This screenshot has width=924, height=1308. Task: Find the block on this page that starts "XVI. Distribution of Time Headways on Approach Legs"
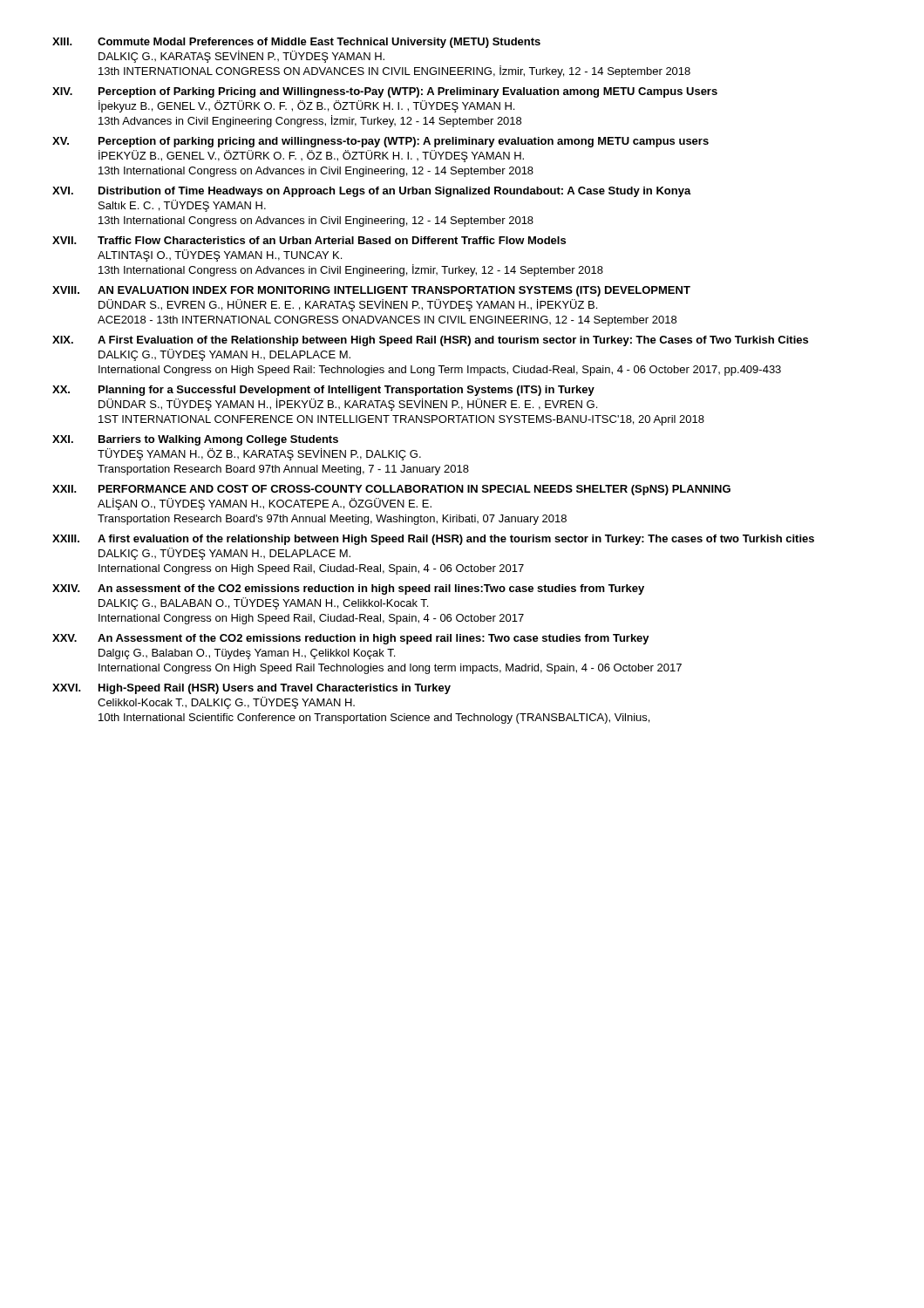[462, 205]
